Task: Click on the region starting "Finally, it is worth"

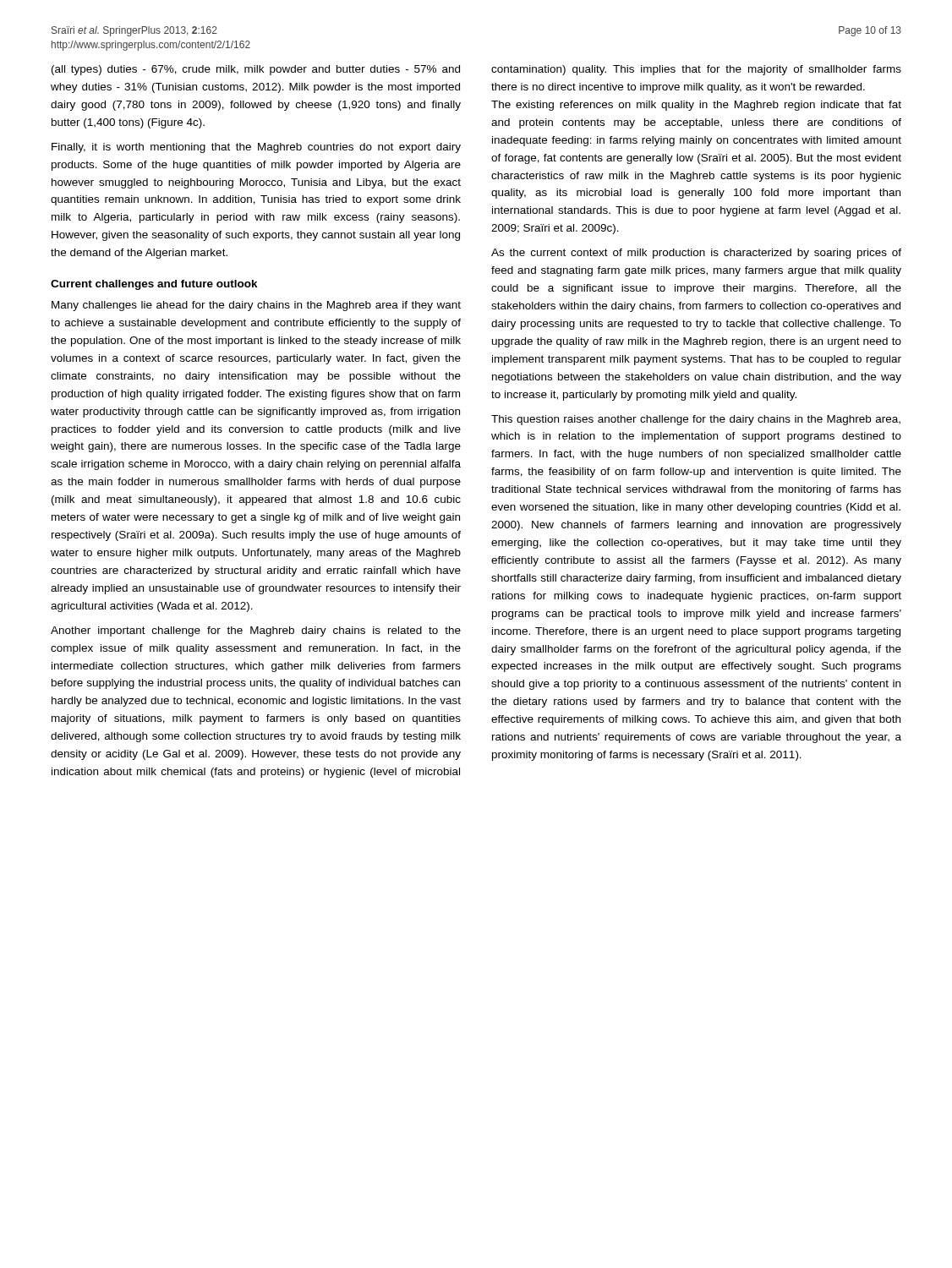Action: pyautogui.click(x=256, y=200)
